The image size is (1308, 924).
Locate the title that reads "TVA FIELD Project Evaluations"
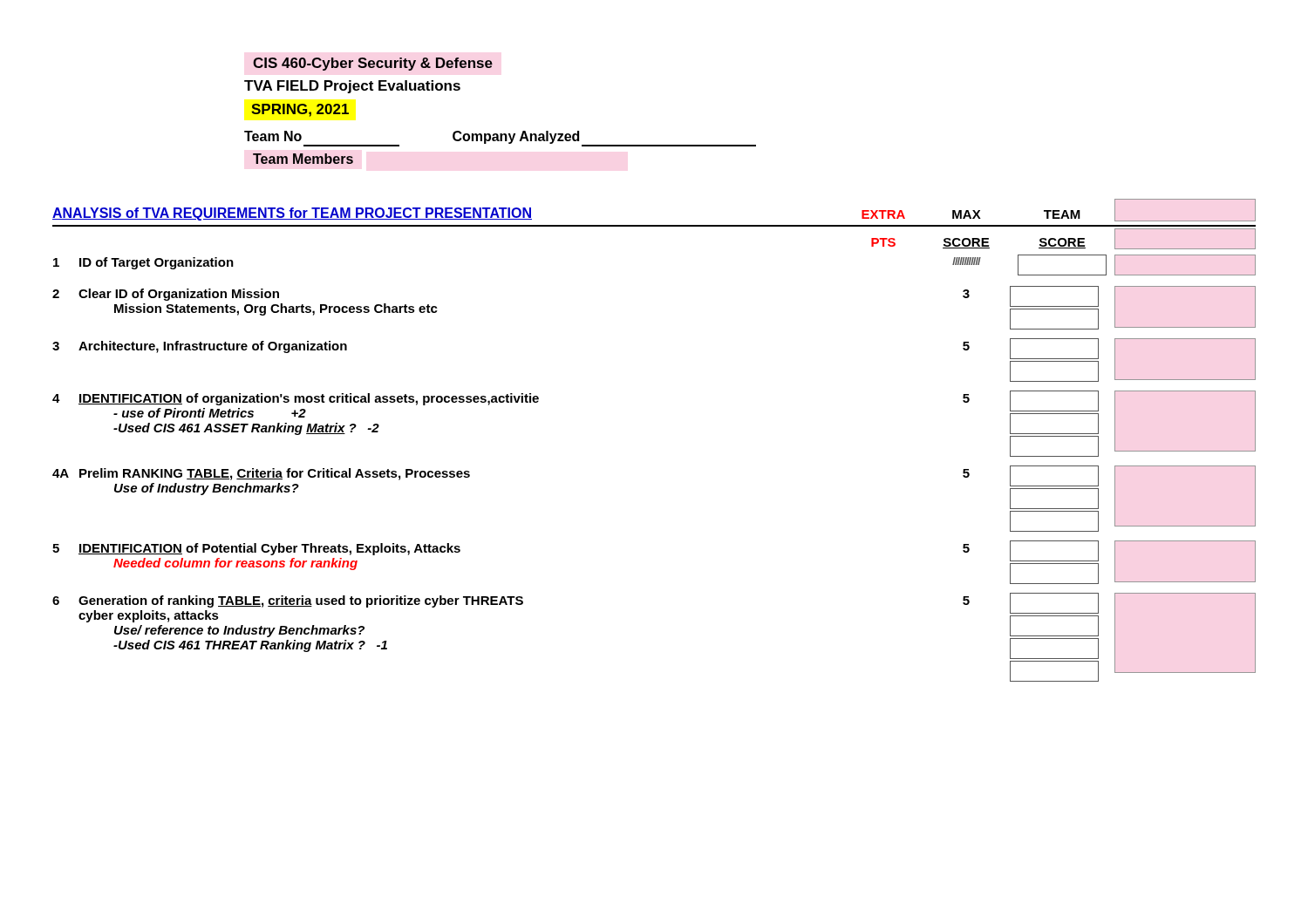tap(352, 87)
